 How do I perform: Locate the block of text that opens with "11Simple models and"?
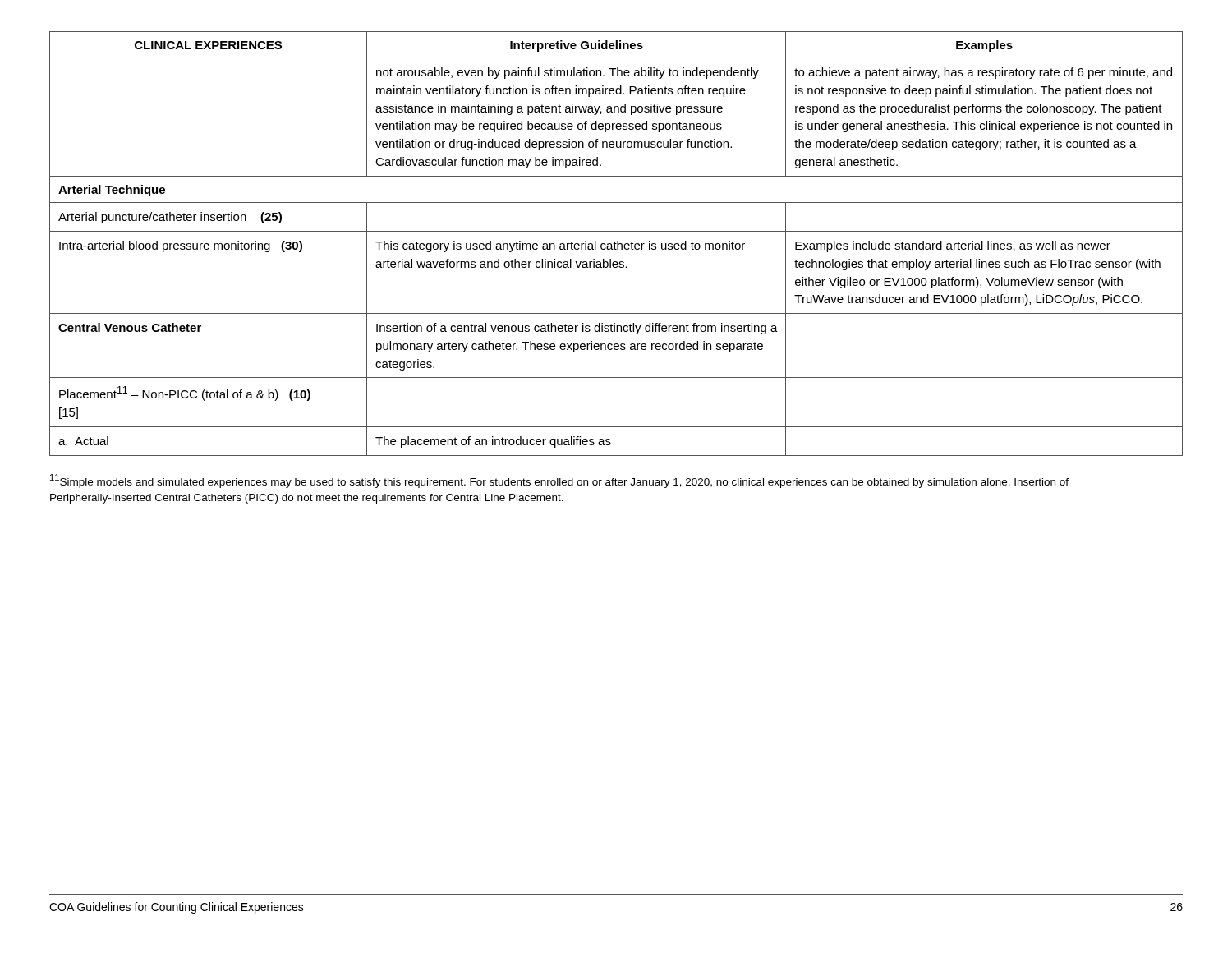click(x=559, y=488)
